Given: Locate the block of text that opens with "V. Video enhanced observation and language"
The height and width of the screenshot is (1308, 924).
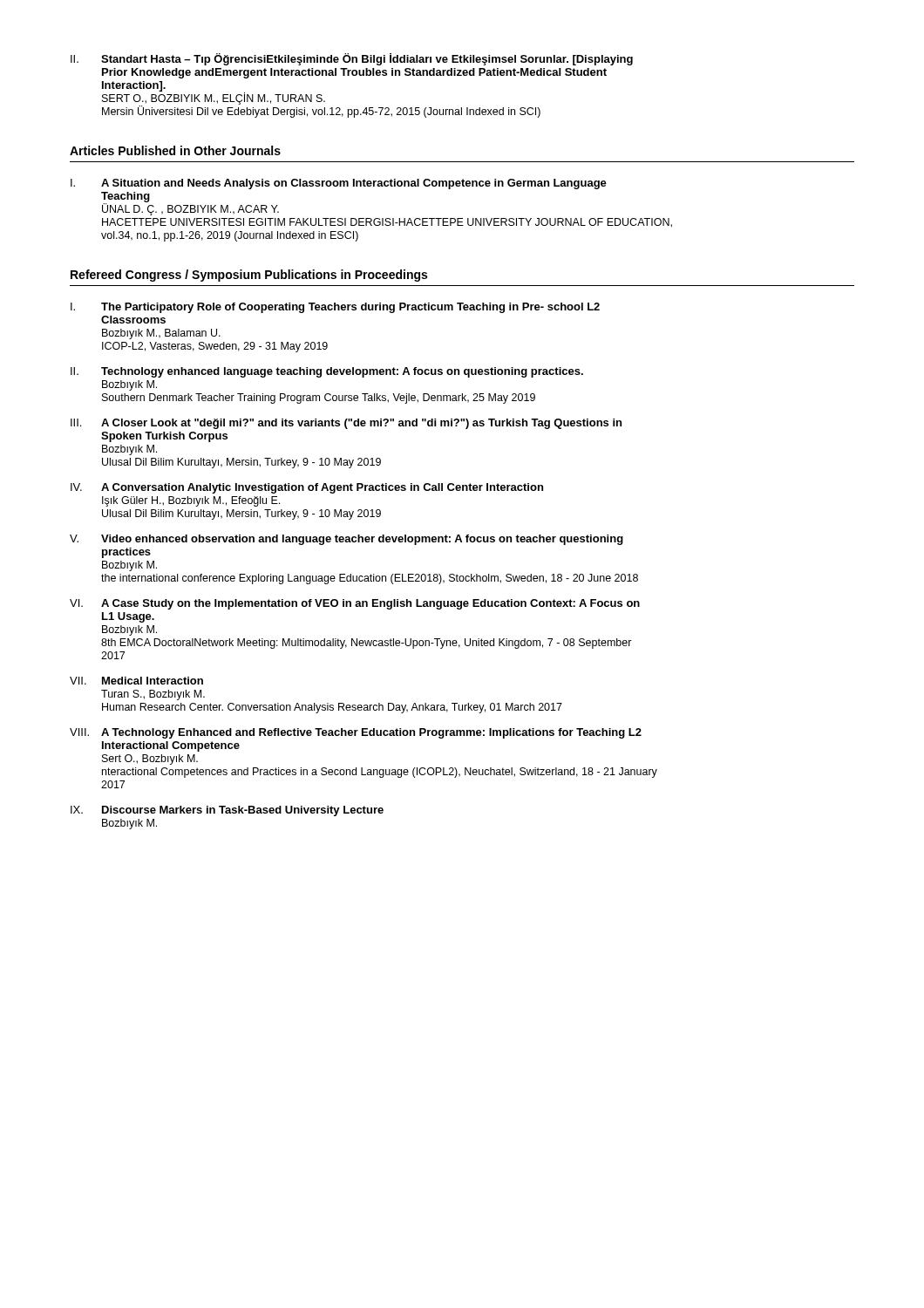Looking at the screenshot, I should click(x=346, y=540).
